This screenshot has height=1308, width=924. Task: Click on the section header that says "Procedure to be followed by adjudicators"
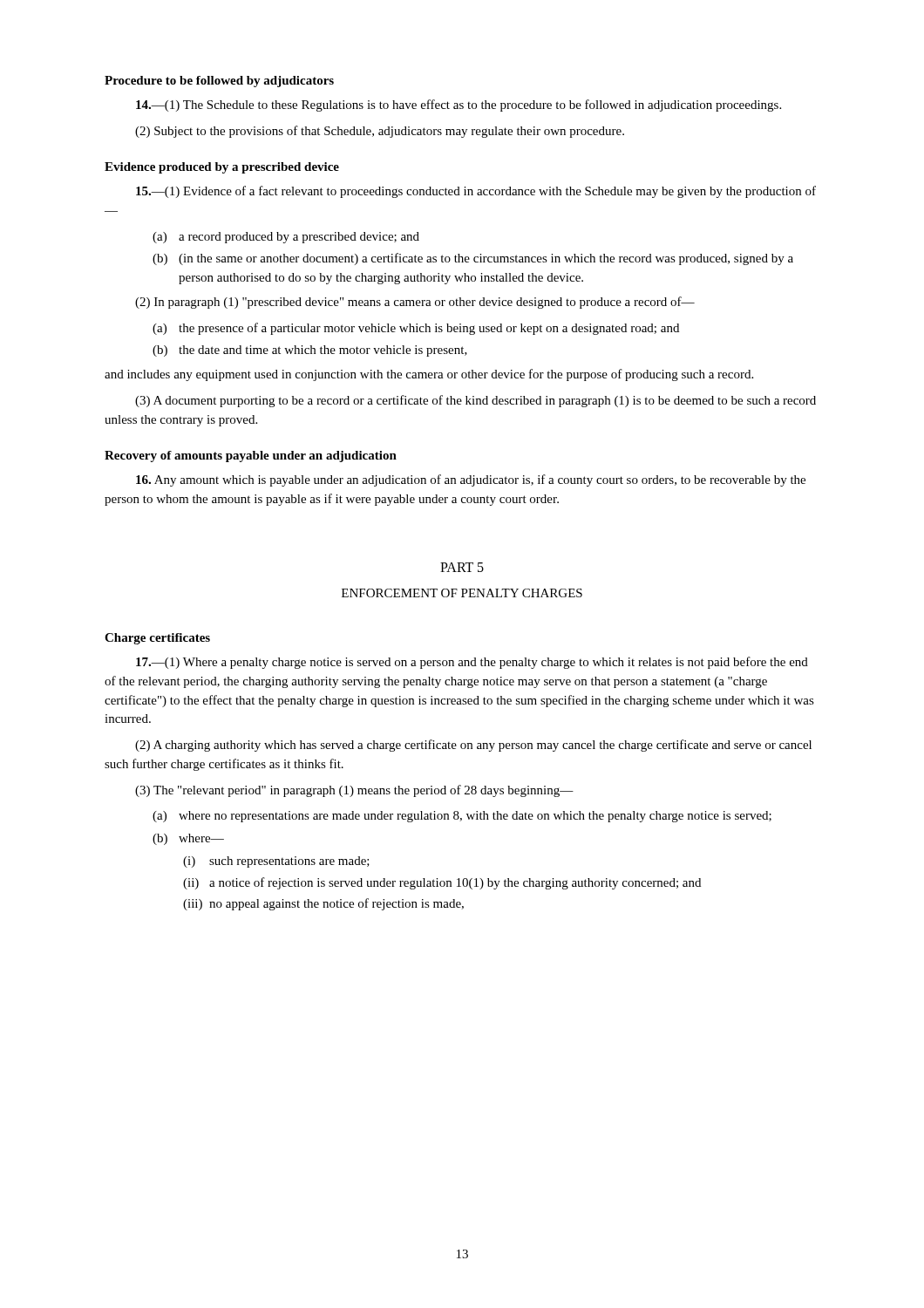pos(219,80)
